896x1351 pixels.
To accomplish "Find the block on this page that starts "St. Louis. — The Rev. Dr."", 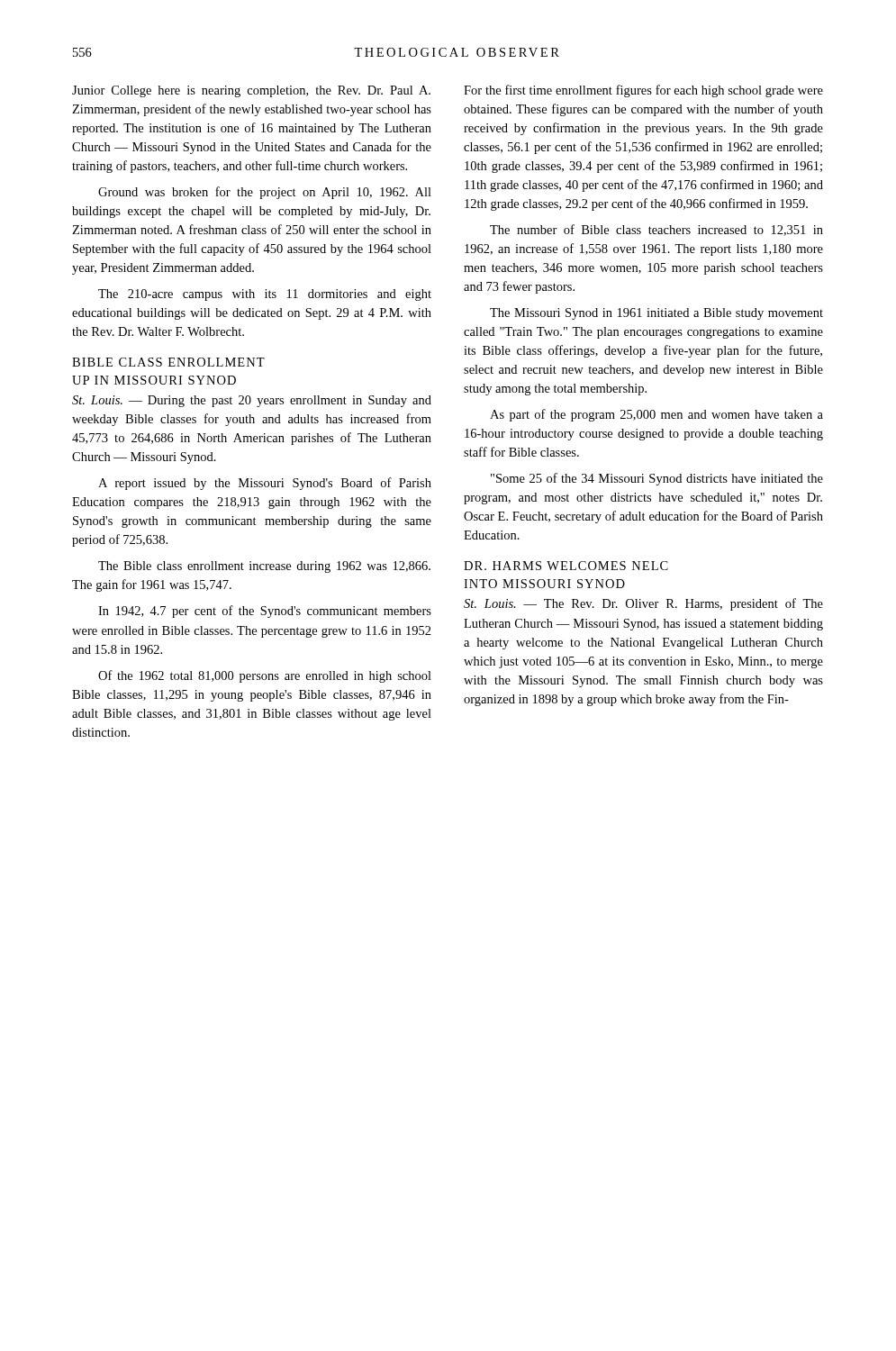I will [x=643, y=652].
